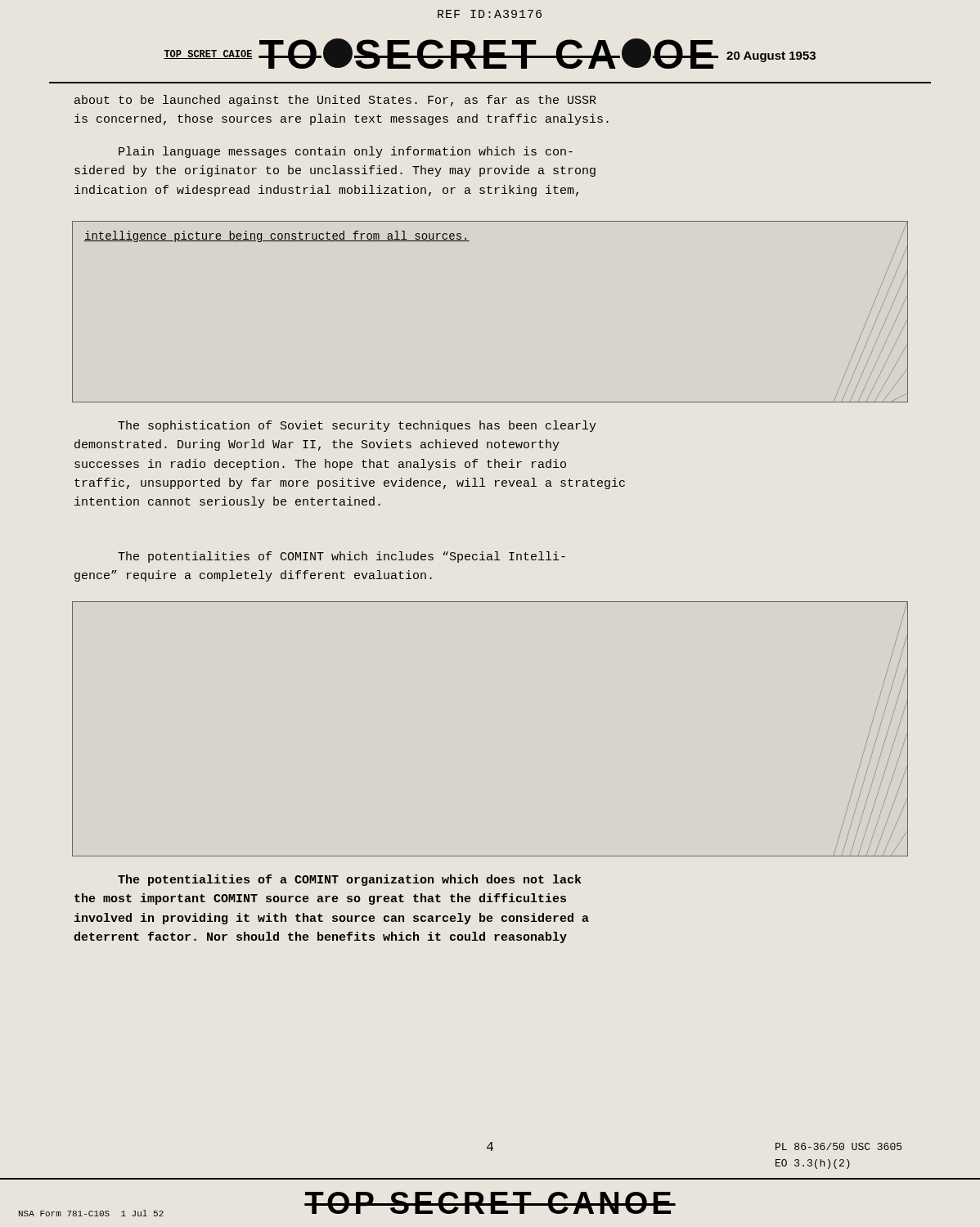Point to "PL 86-36/50 USC 3605 EO 3.3(h)(2)"
The height and width of the screenshot is (1227, 980).
coord(838,1155)
